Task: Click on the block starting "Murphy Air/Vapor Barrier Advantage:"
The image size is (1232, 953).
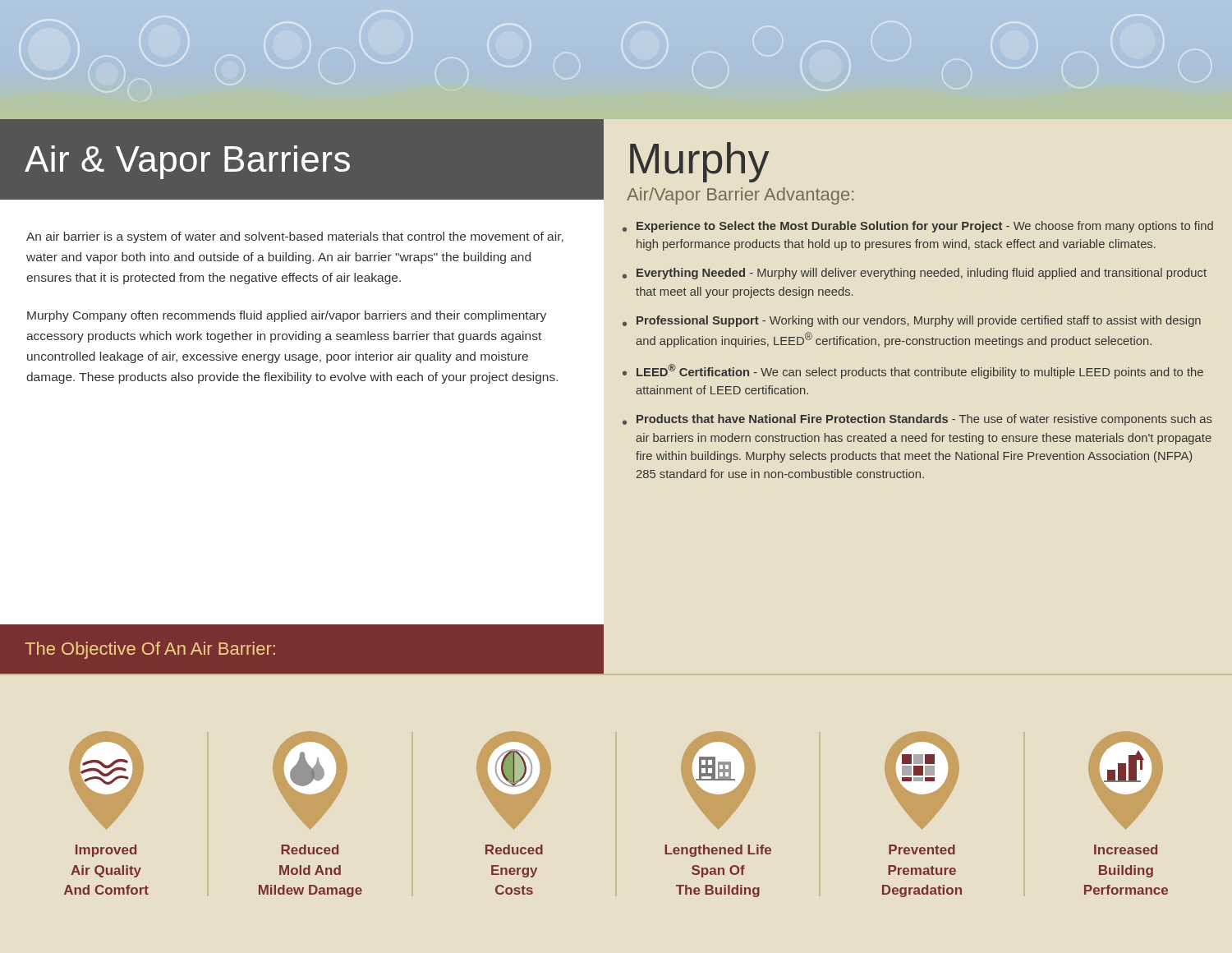Action: [x=740, y=173]
